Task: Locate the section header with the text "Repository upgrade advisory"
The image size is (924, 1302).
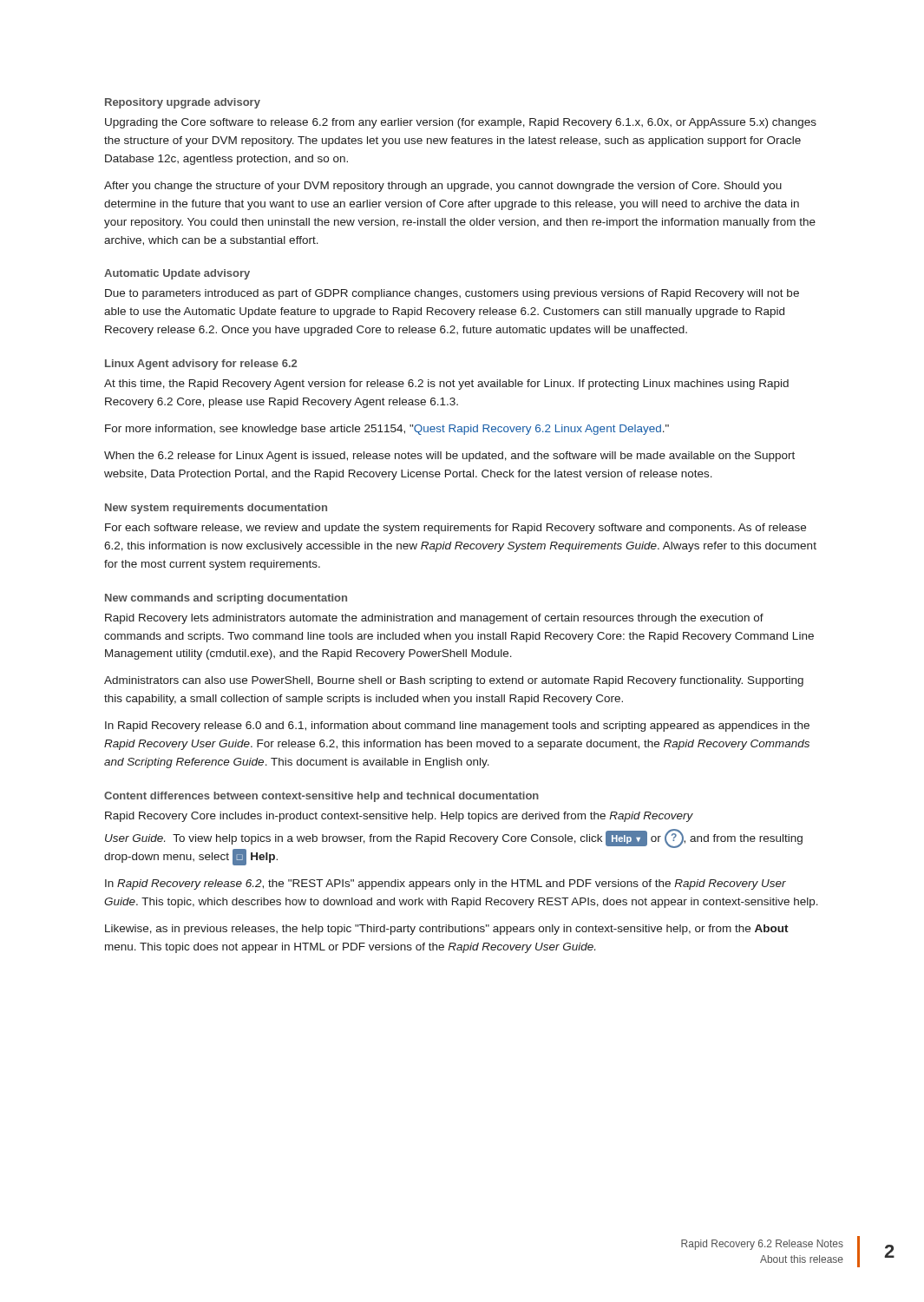Action: (182, 102)
